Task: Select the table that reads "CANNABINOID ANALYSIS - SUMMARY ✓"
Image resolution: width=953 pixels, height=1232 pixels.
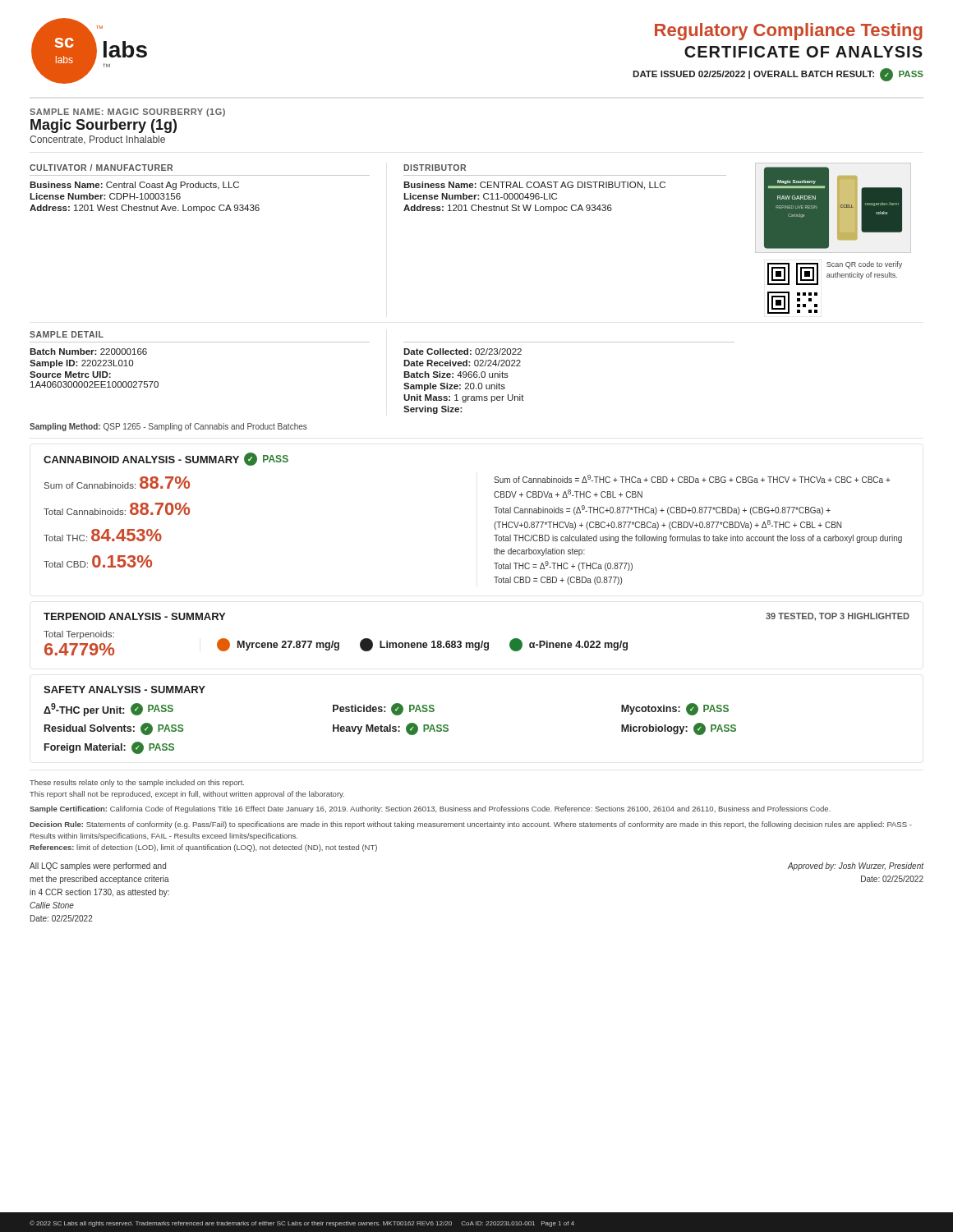Action: click(476, 520)
